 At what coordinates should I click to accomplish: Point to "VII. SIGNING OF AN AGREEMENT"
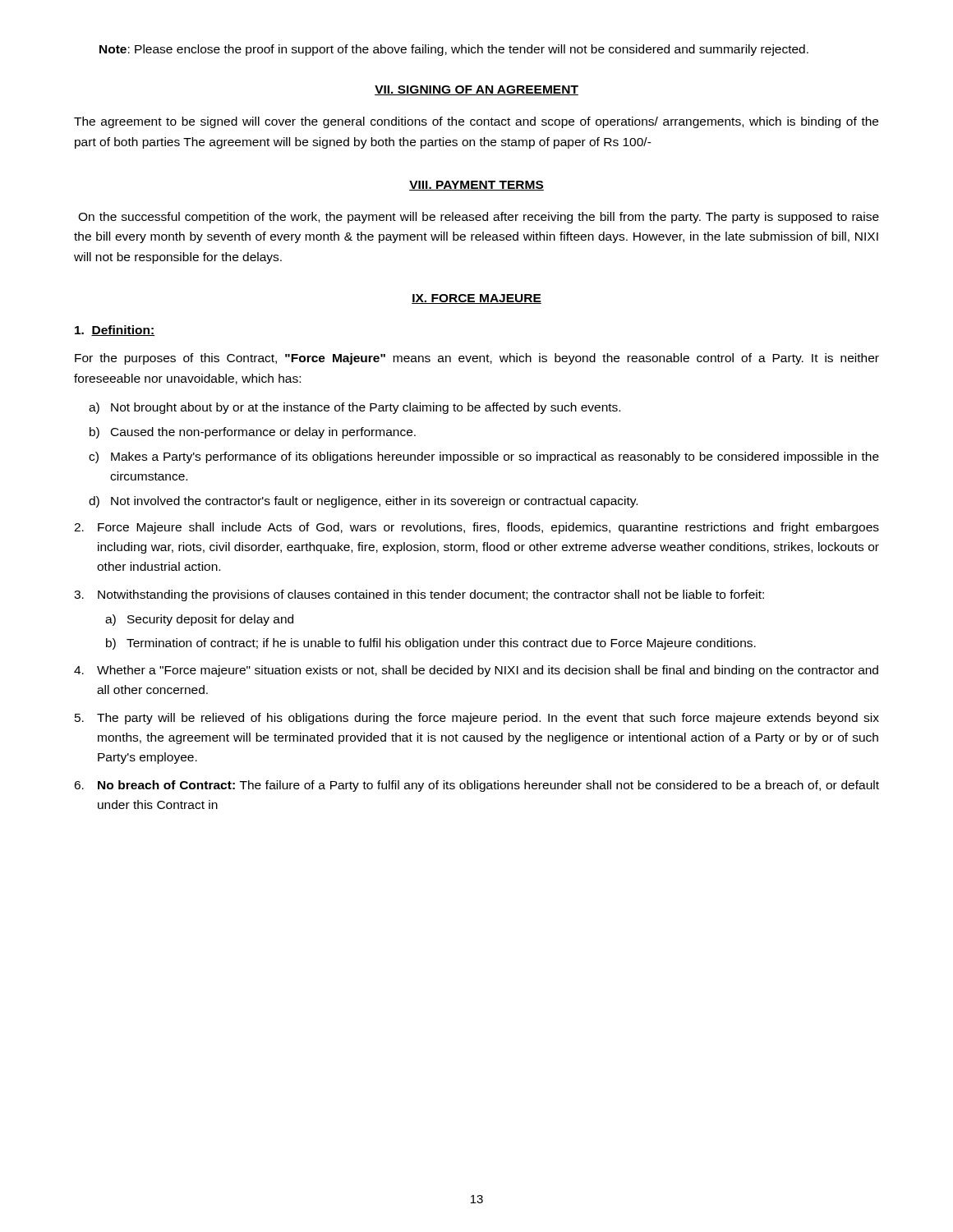pyautogui.click(x=476, y=89)
